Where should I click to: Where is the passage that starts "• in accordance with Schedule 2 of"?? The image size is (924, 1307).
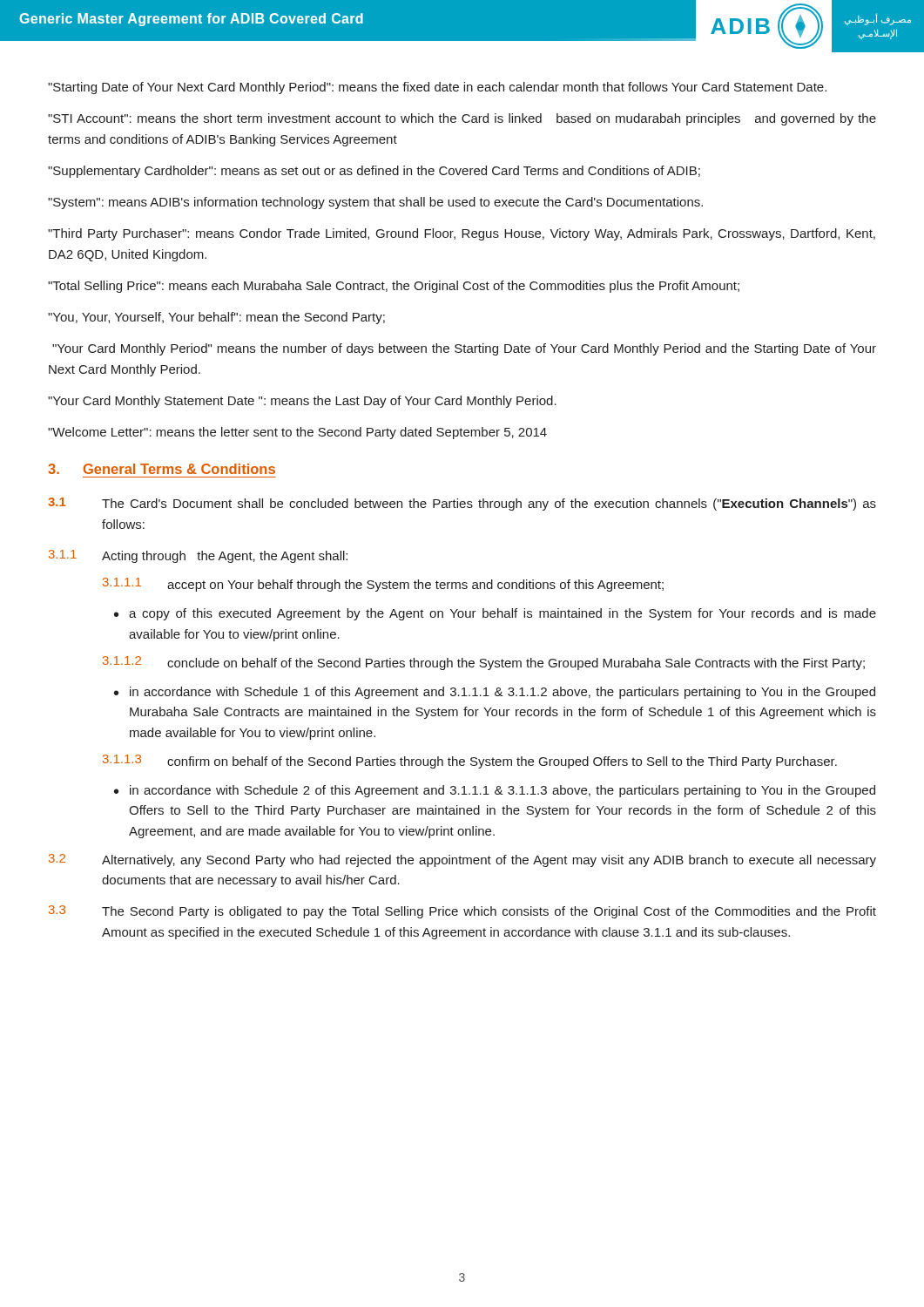click(x=495, y=810)
